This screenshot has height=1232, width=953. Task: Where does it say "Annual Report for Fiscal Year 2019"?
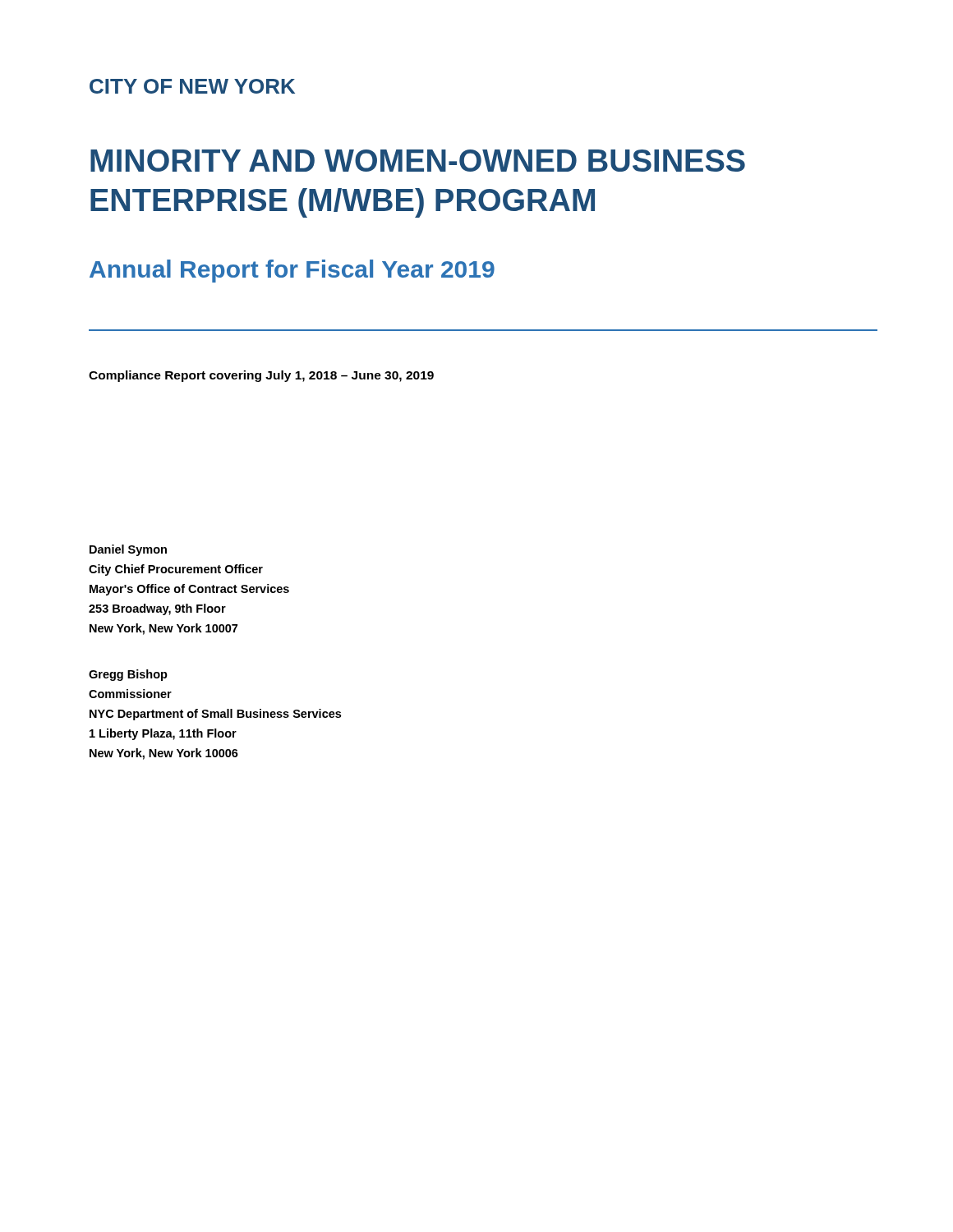point(292,269)
